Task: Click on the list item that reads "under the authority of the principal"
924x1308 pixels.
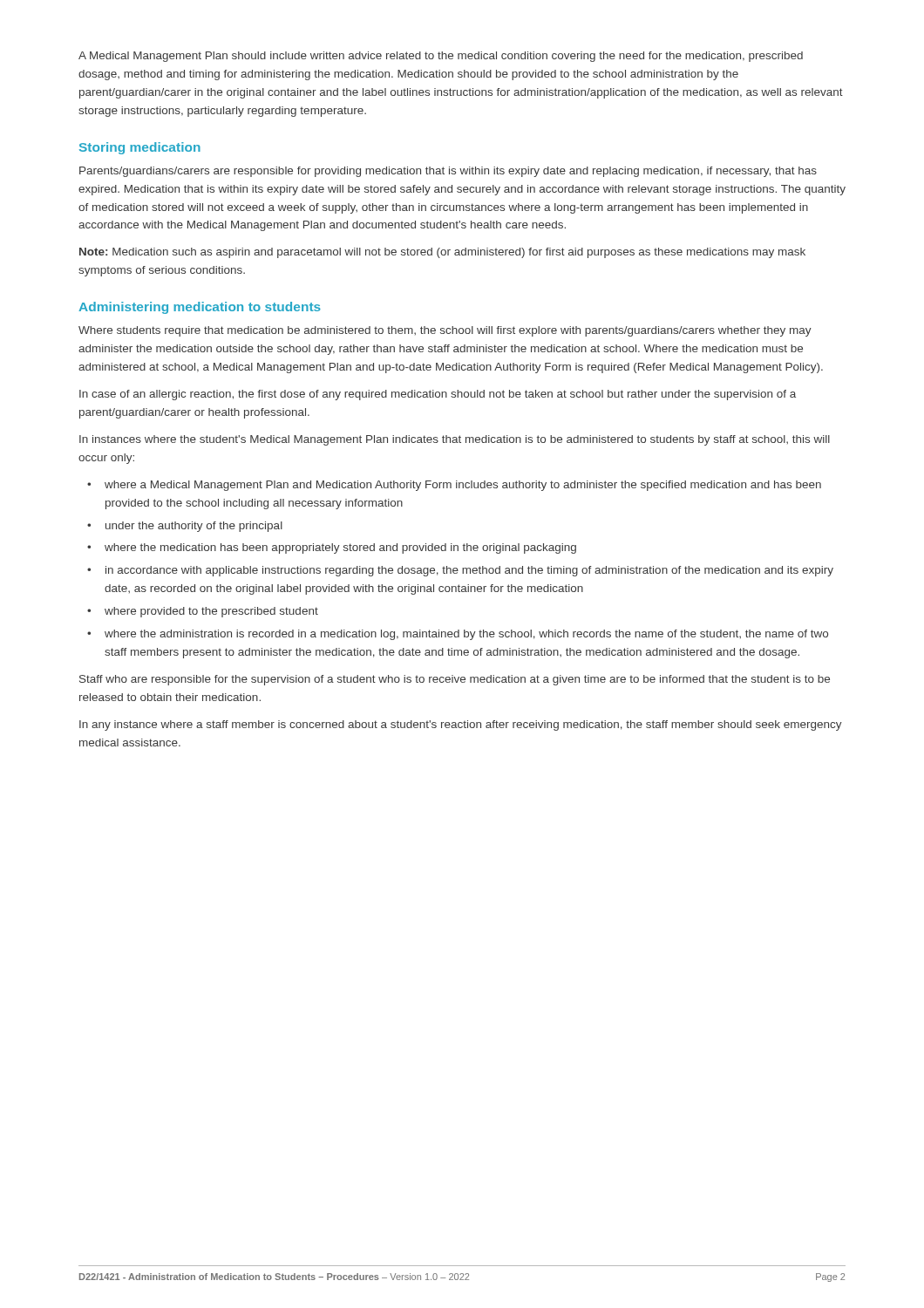Action: (x=194, y=525)
